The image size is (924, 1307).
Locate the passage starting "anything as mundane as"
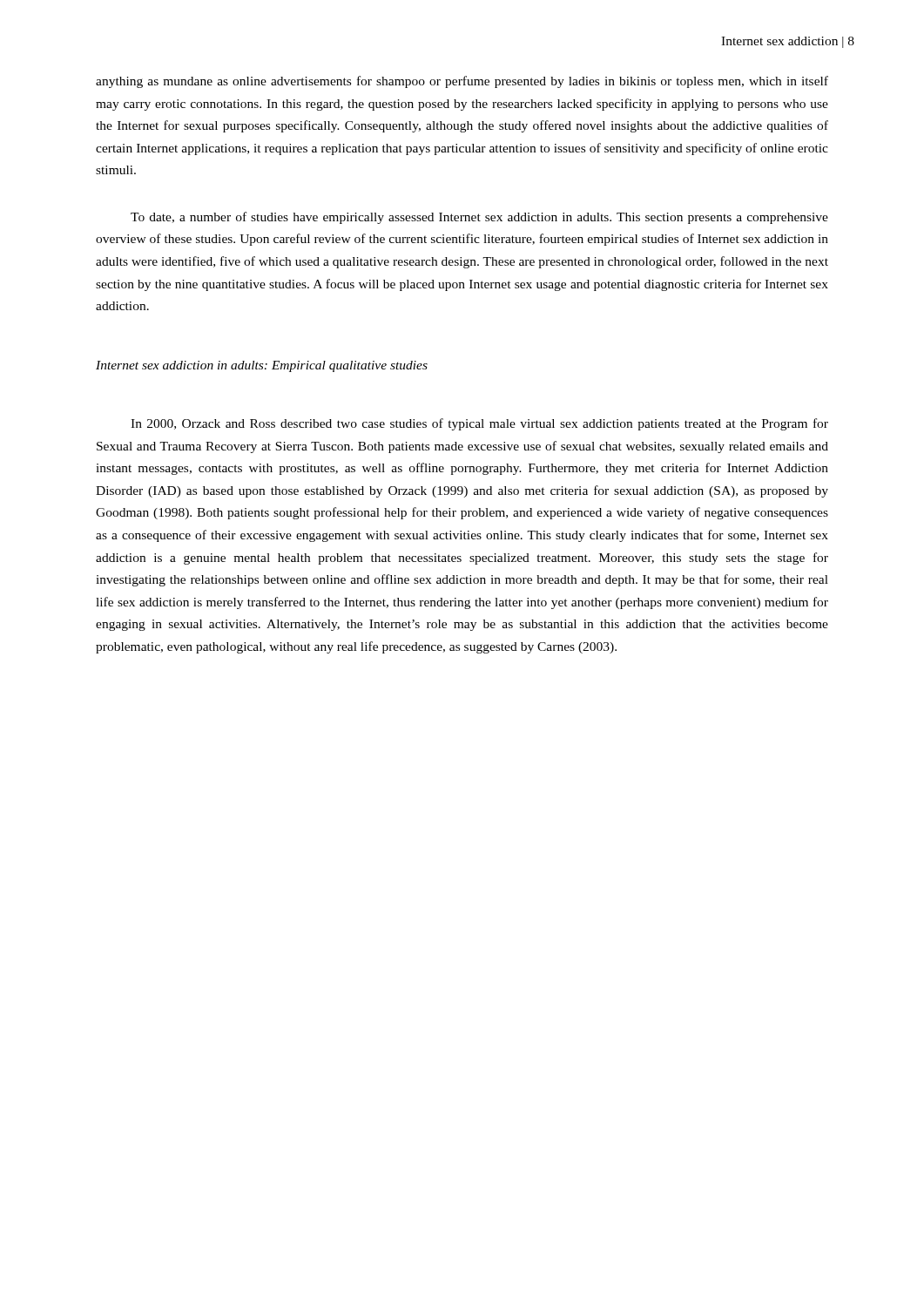pyautogui.click(x=462, y=125)
